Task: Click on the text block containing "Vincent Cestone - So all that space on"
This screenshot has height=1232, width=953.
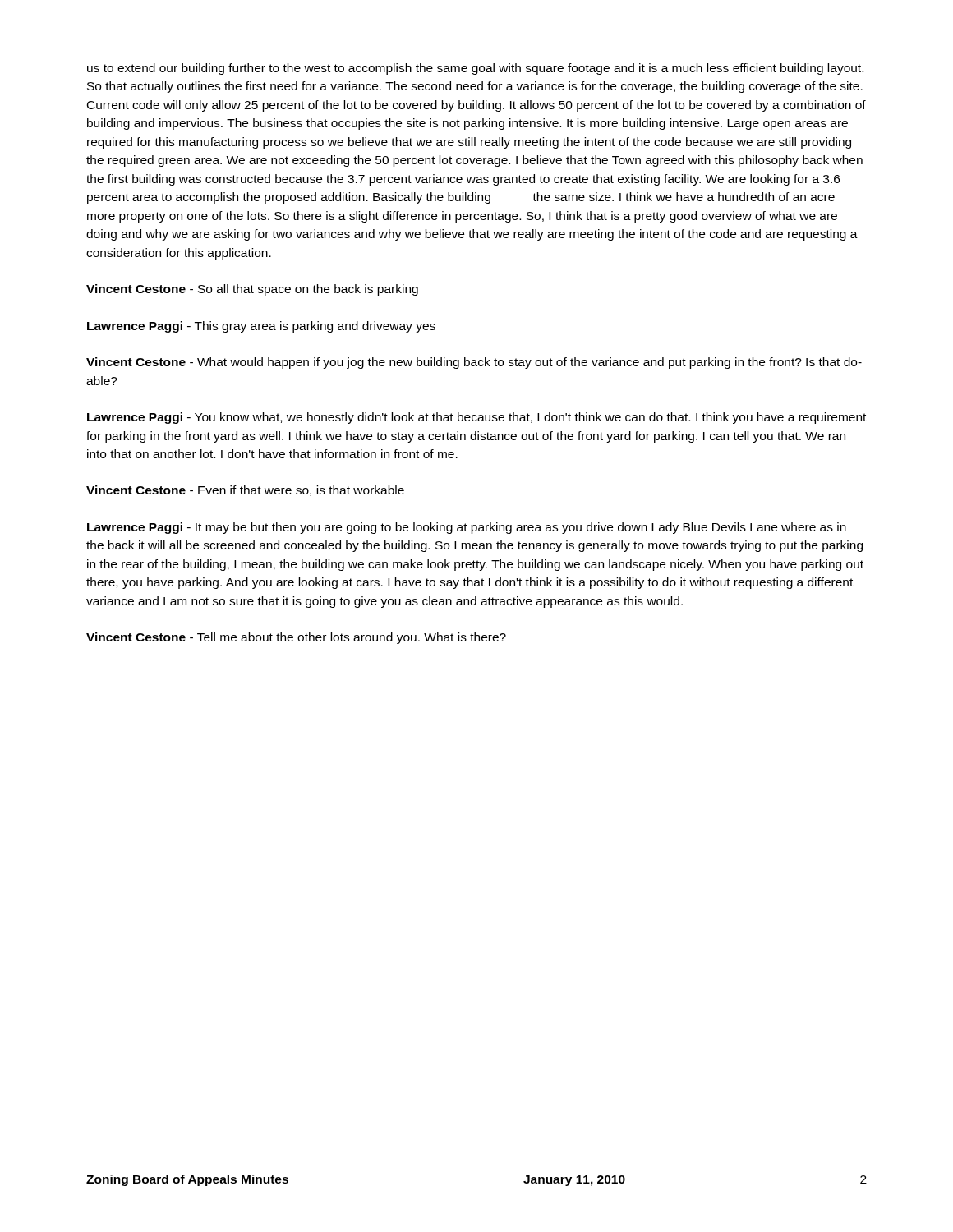Action: coord(252,289)
